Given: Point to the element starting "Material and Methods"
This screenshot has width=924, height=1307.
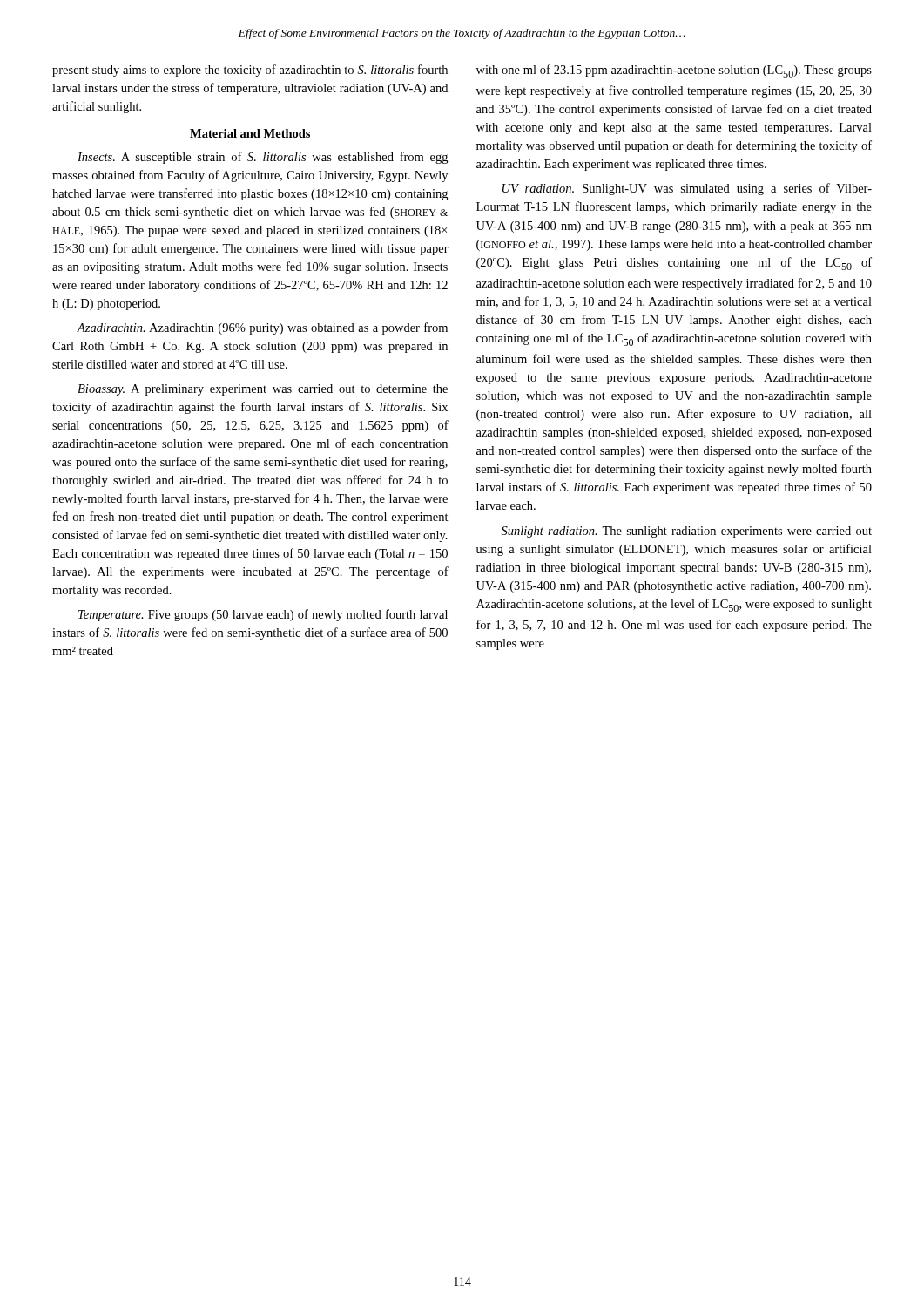Looking at the screenshot, I should coord(250,133).
